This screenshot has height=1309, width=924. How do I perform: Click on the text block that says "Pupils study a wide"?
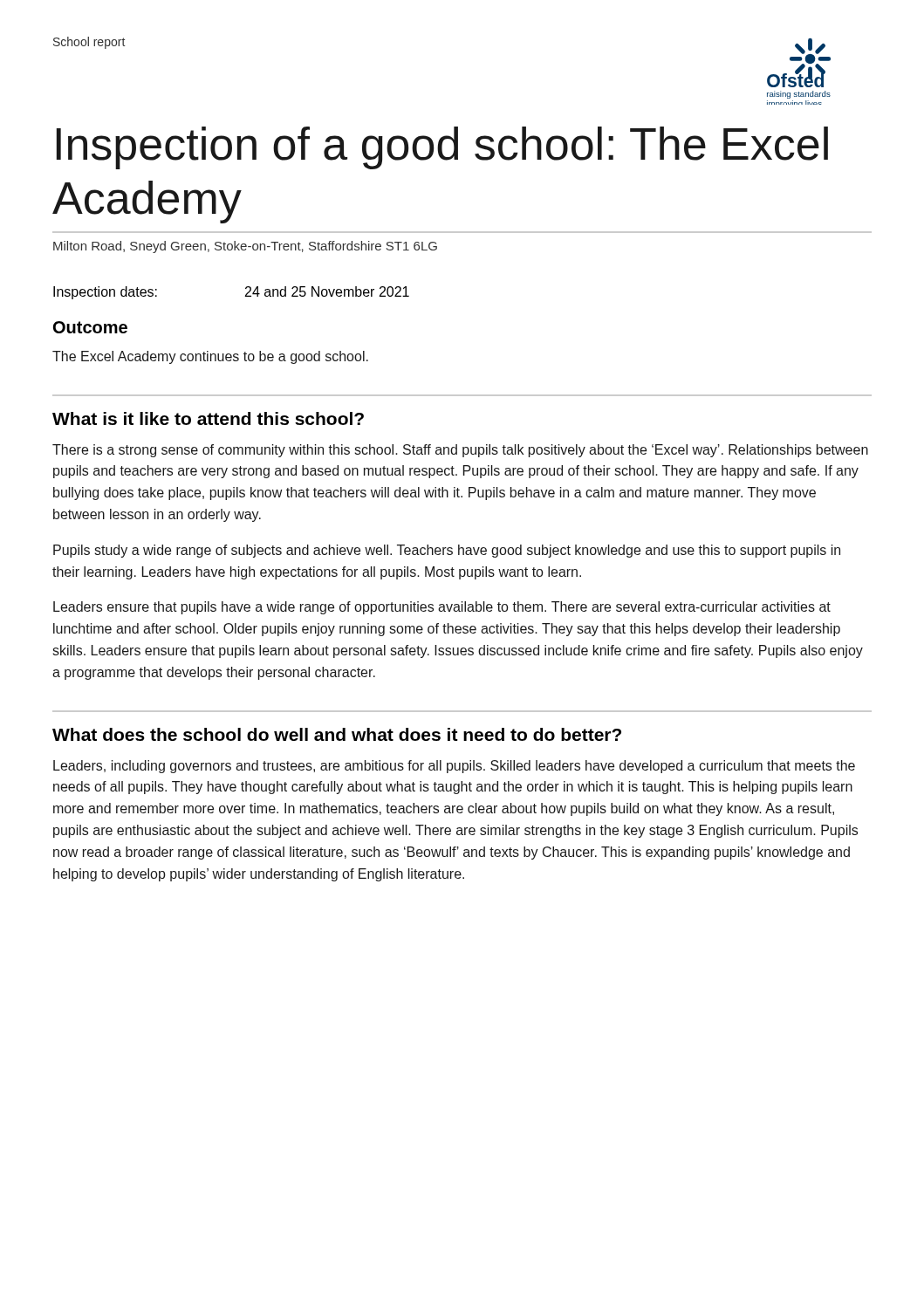coord(447,561)
